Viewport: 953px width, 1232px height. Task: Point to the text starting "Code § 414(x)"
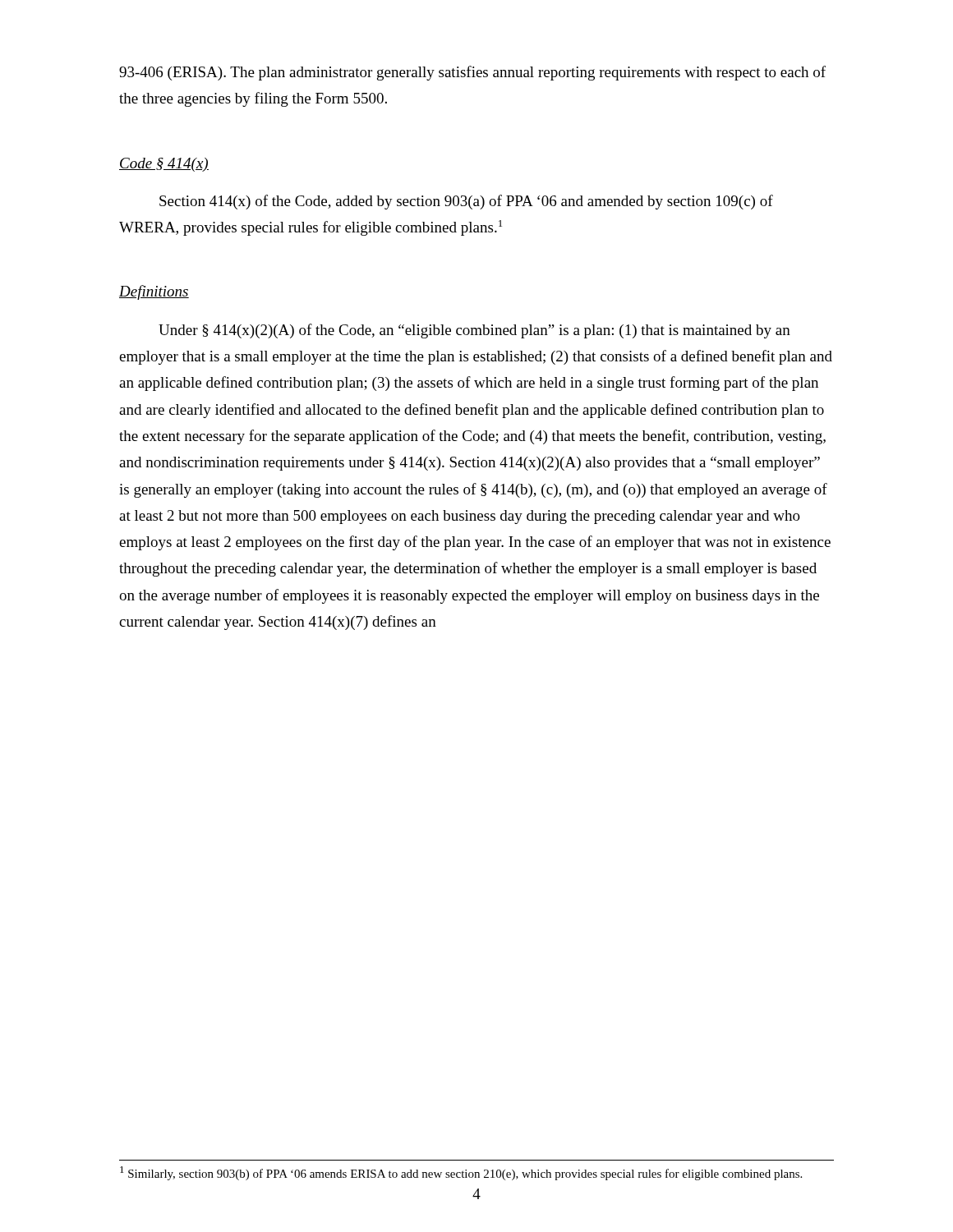(164, 163)
